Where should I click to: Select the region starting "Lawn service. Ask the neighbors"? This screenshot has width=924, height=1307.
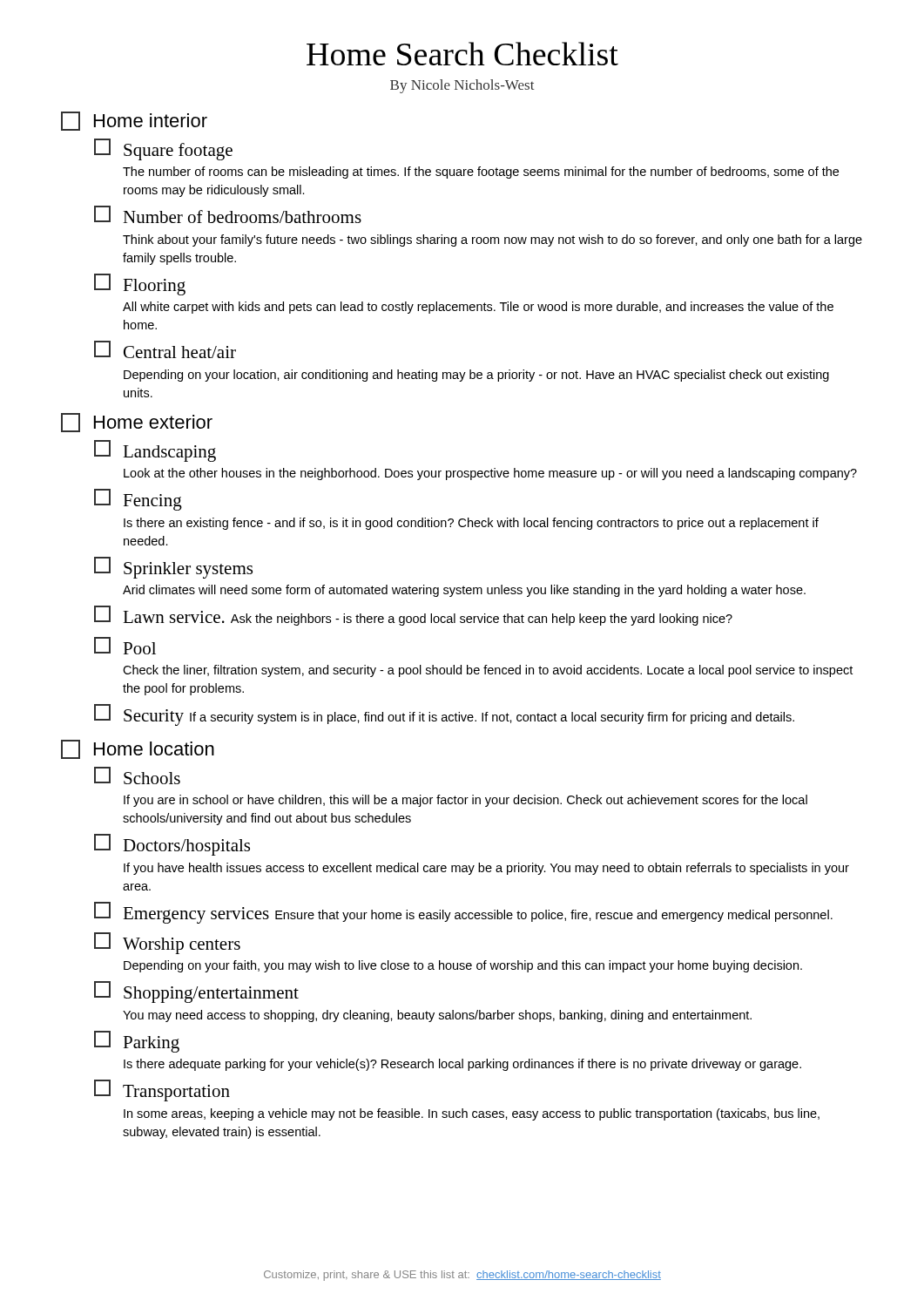(x=413, y=617)
